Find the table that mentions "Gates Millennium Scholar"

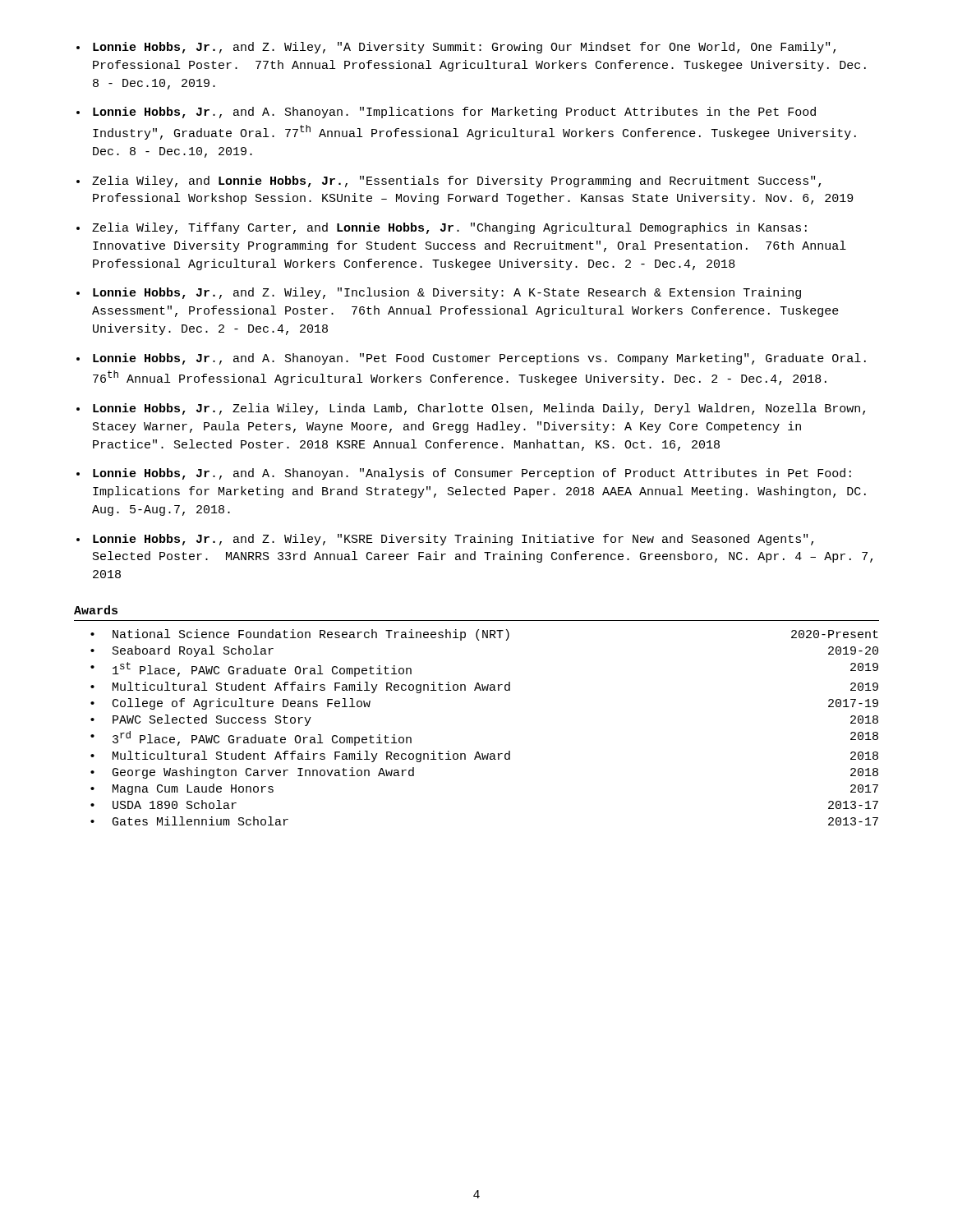click(476, 729)
